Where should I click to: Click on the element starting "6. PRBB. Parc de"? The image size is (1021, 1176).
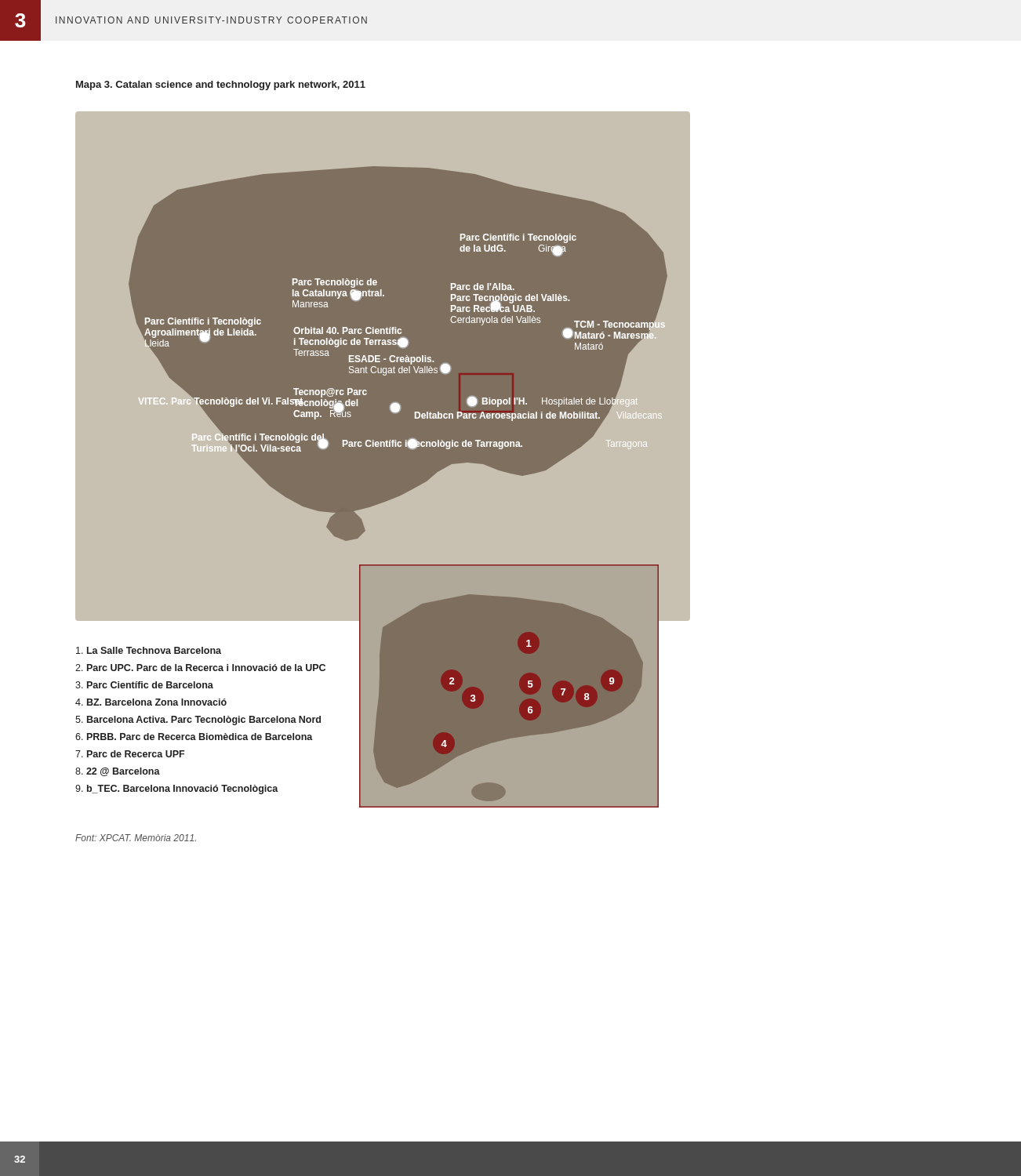coord(194,737)
